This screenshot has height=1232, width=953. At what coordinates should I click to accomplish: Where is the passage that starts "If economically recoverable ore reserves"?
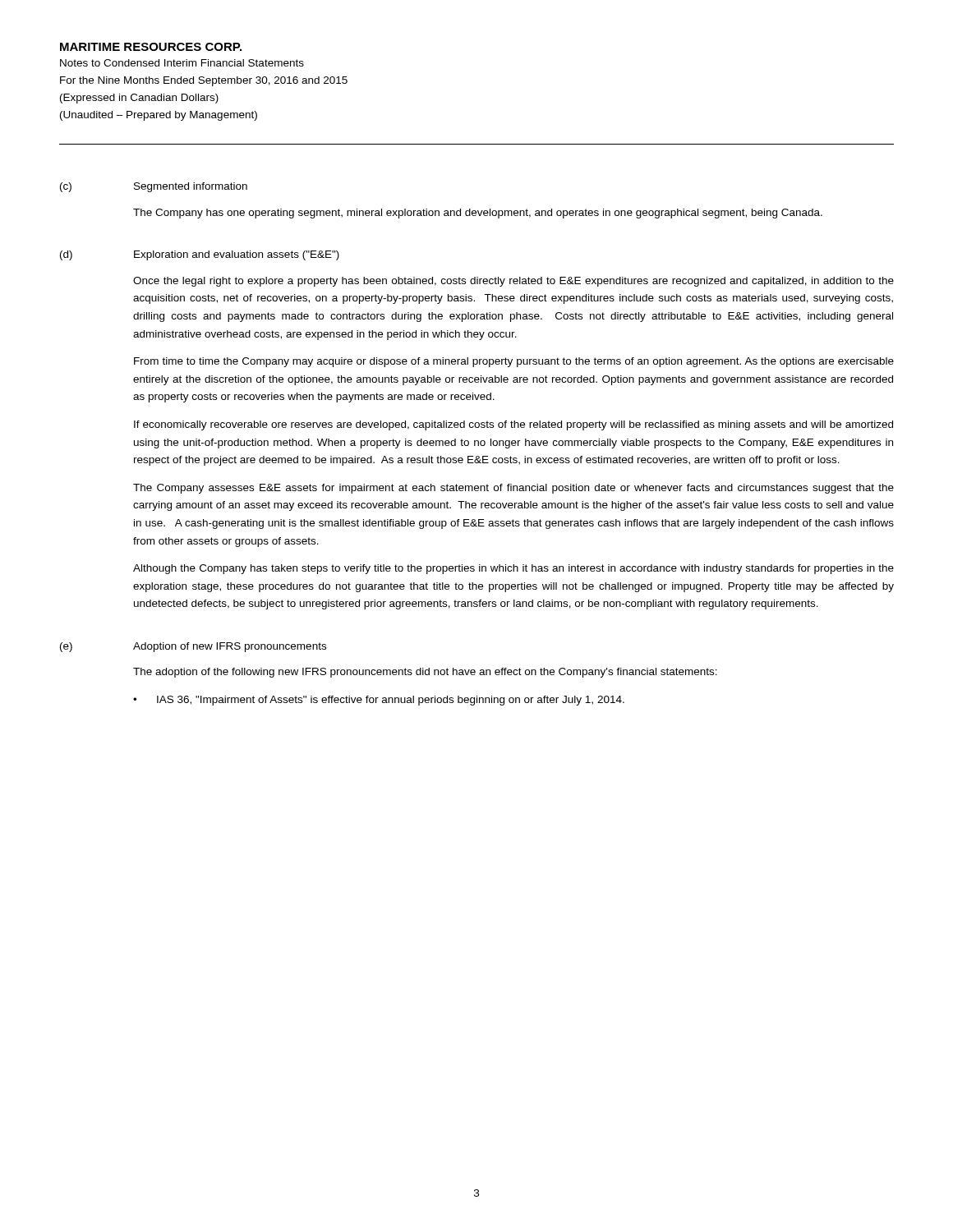(513, 442)
